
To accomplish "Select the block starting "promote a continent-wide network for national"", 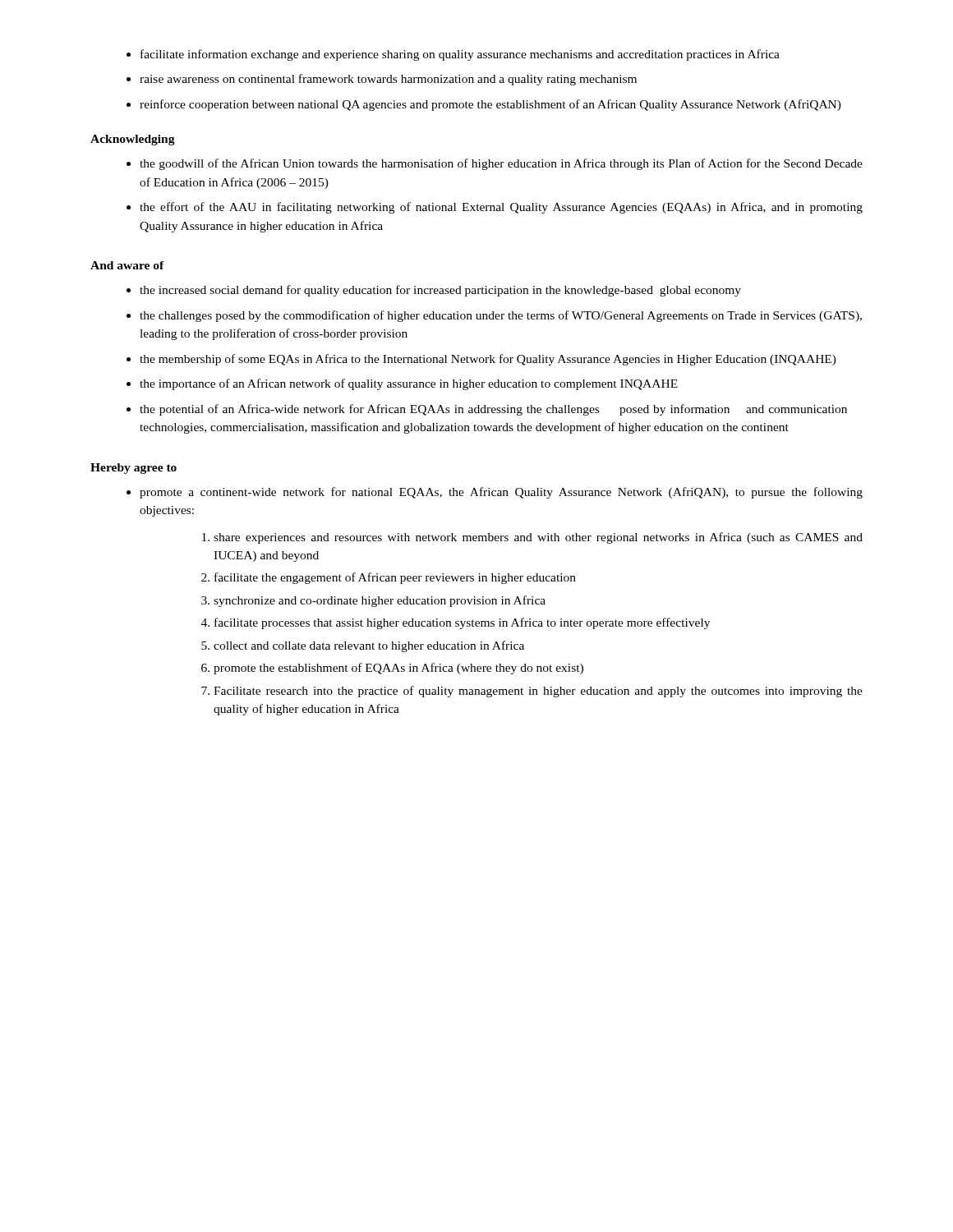I will click(x=501, y=601).
